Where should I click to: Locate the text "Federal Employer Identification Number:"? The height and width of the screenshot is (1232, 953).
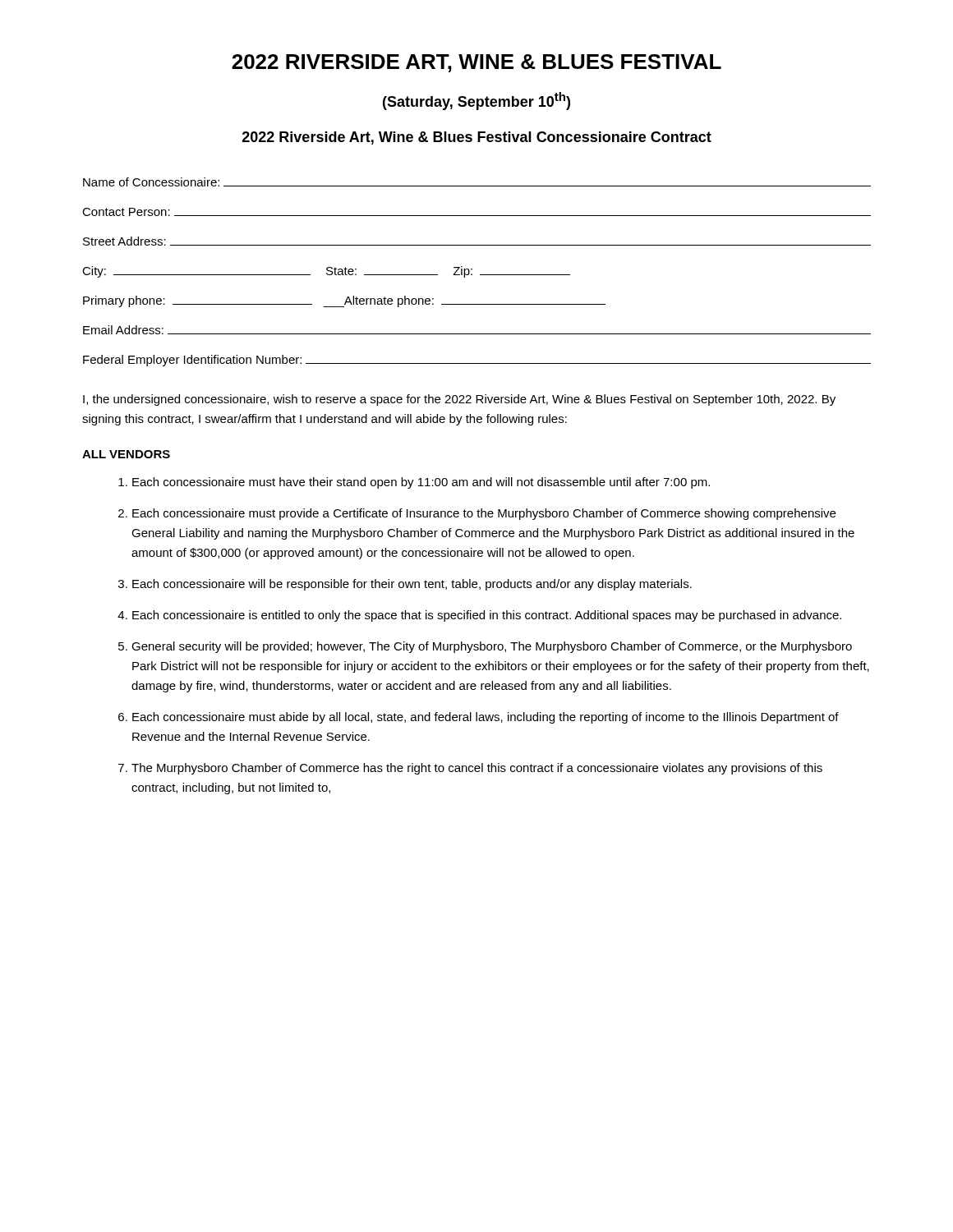[476, 357]
